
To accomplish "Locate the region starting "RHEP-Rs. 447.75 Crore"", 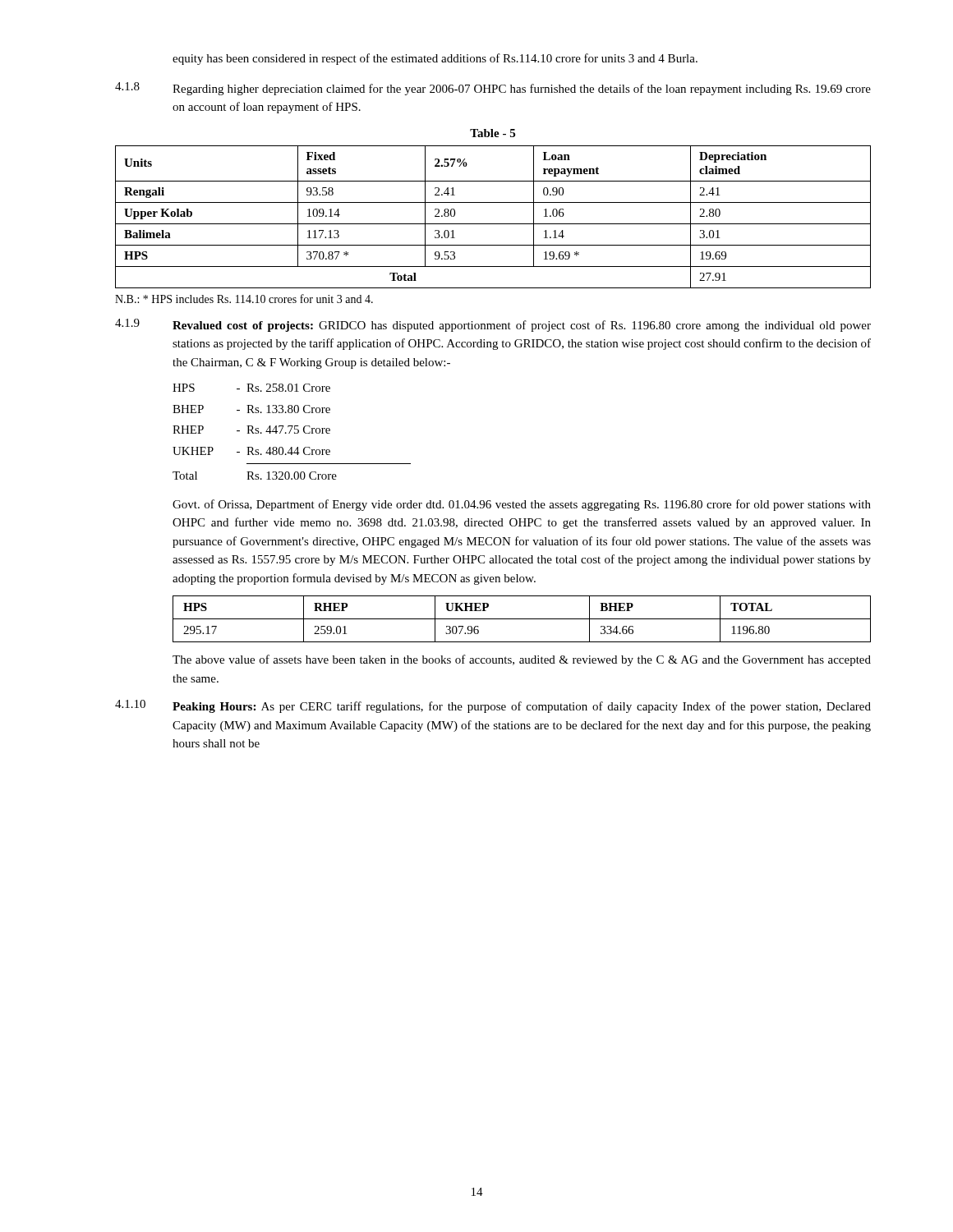I will (x=251, y=430).
